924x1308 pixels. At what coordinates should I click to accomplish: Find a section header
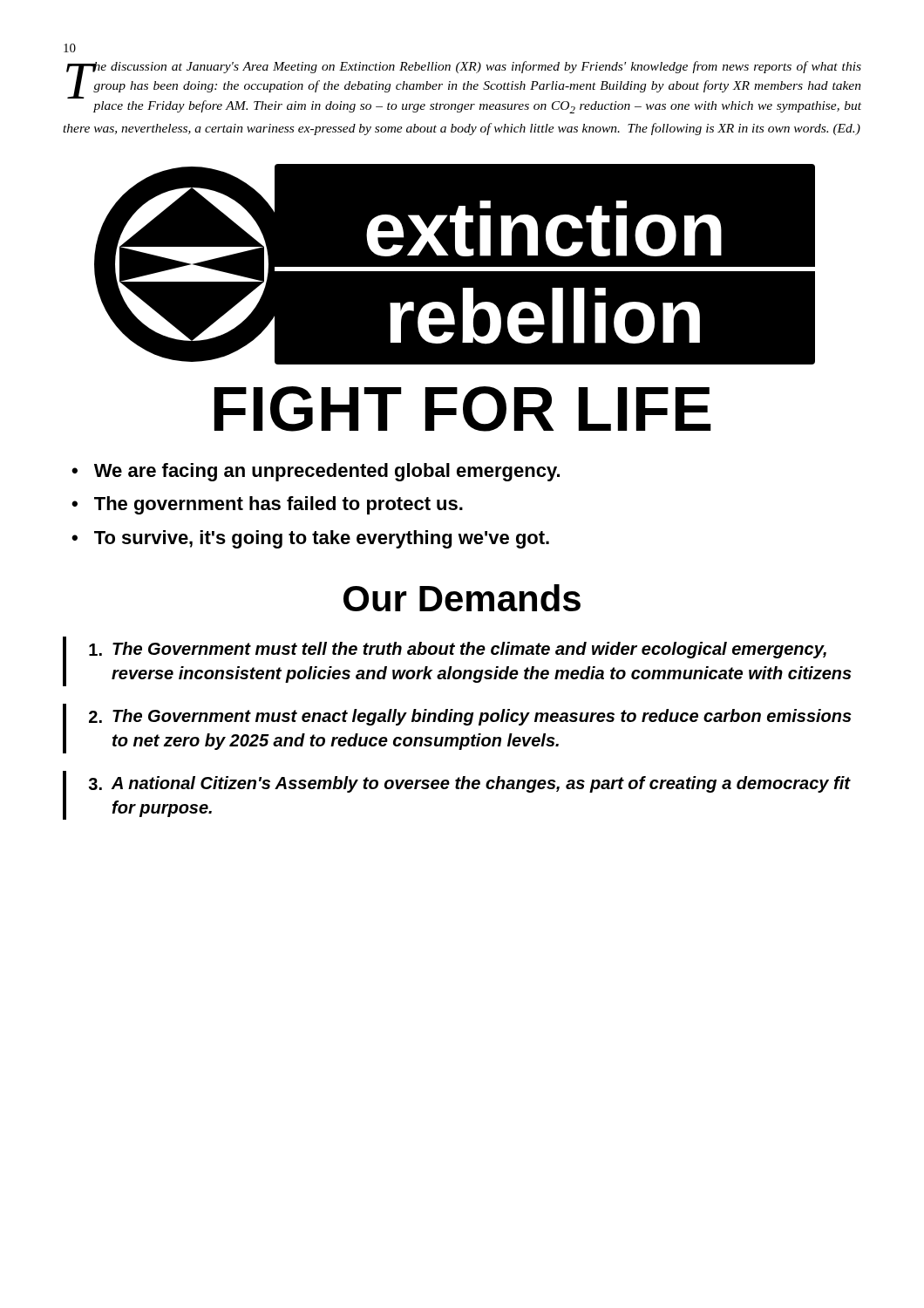[x=462, y=598]
